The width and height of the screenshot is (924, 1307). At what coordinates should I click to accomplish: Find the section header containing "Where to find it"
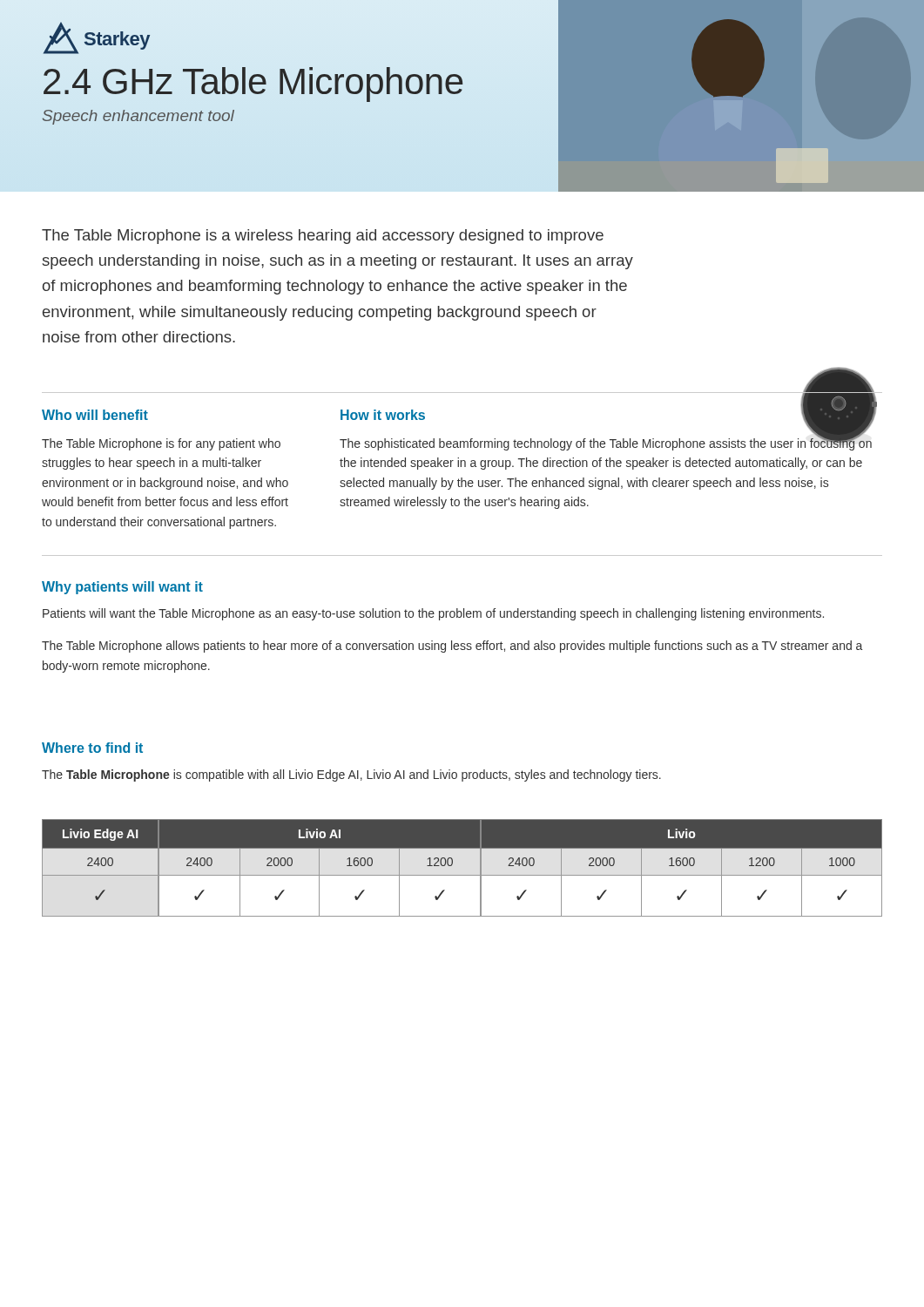point(92,748)
